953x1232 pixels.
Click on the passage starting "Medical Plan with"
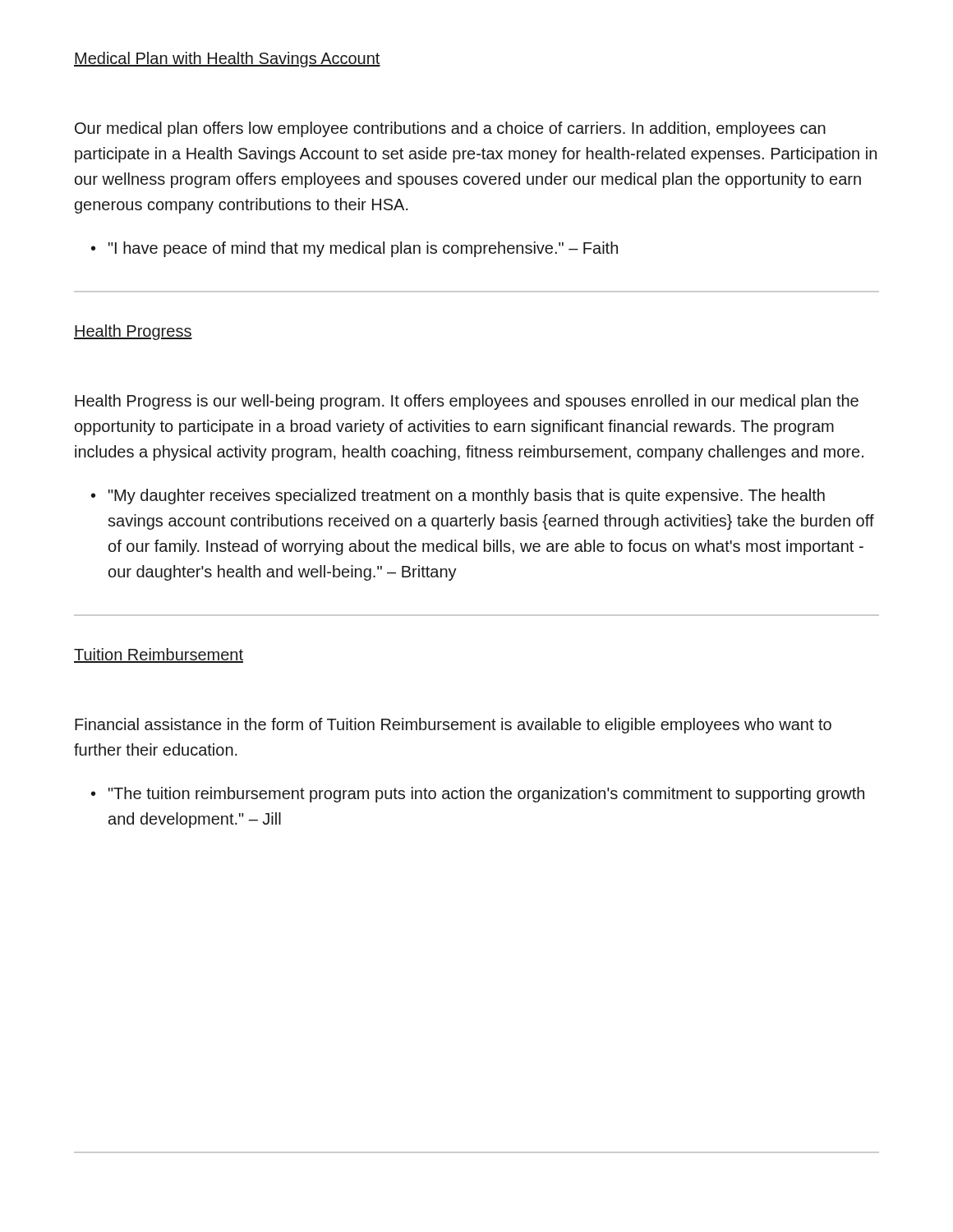[x=227, y=59]
